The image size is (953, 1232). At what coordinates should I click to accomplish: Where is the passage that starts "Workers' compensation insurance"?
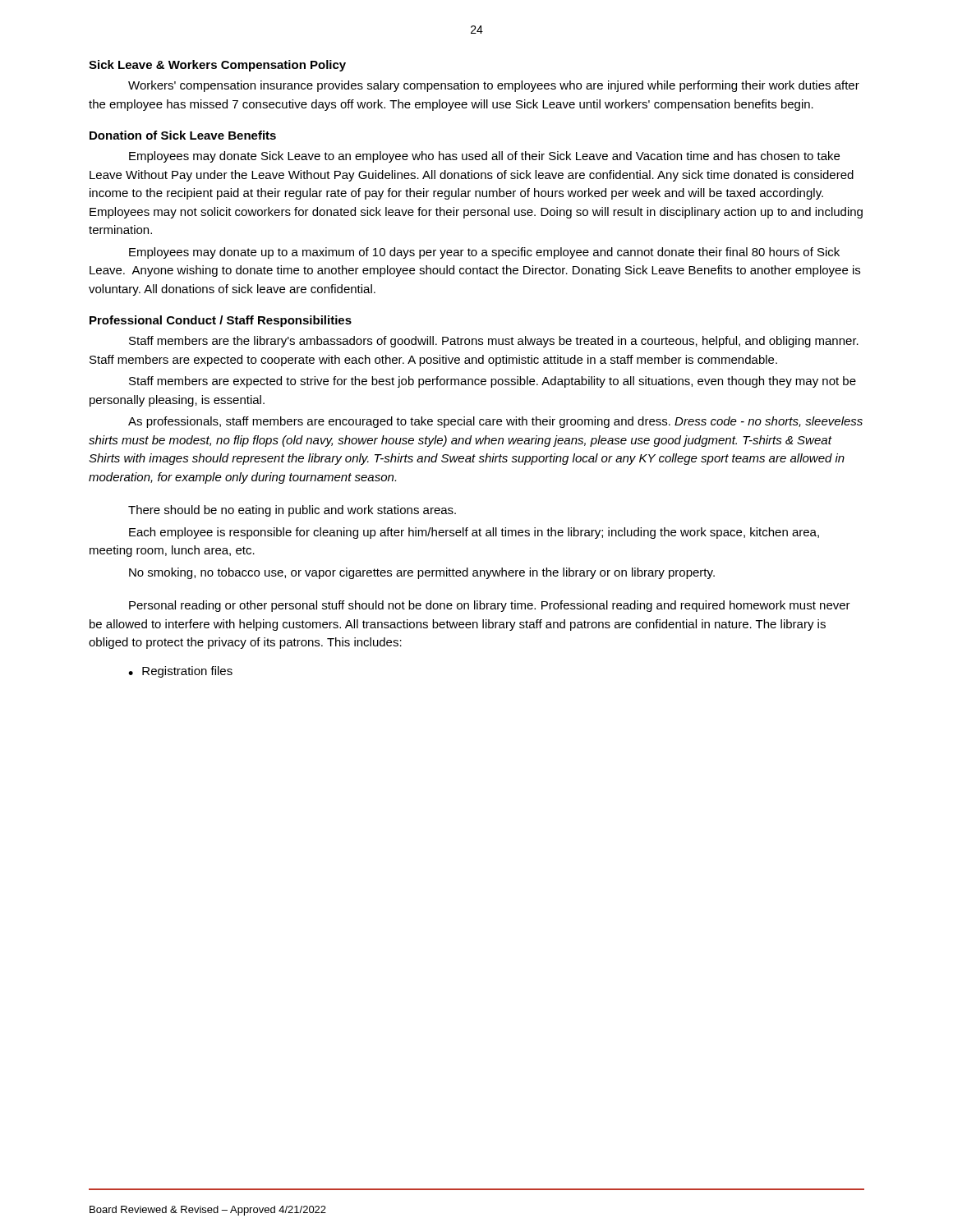[474, 94]
